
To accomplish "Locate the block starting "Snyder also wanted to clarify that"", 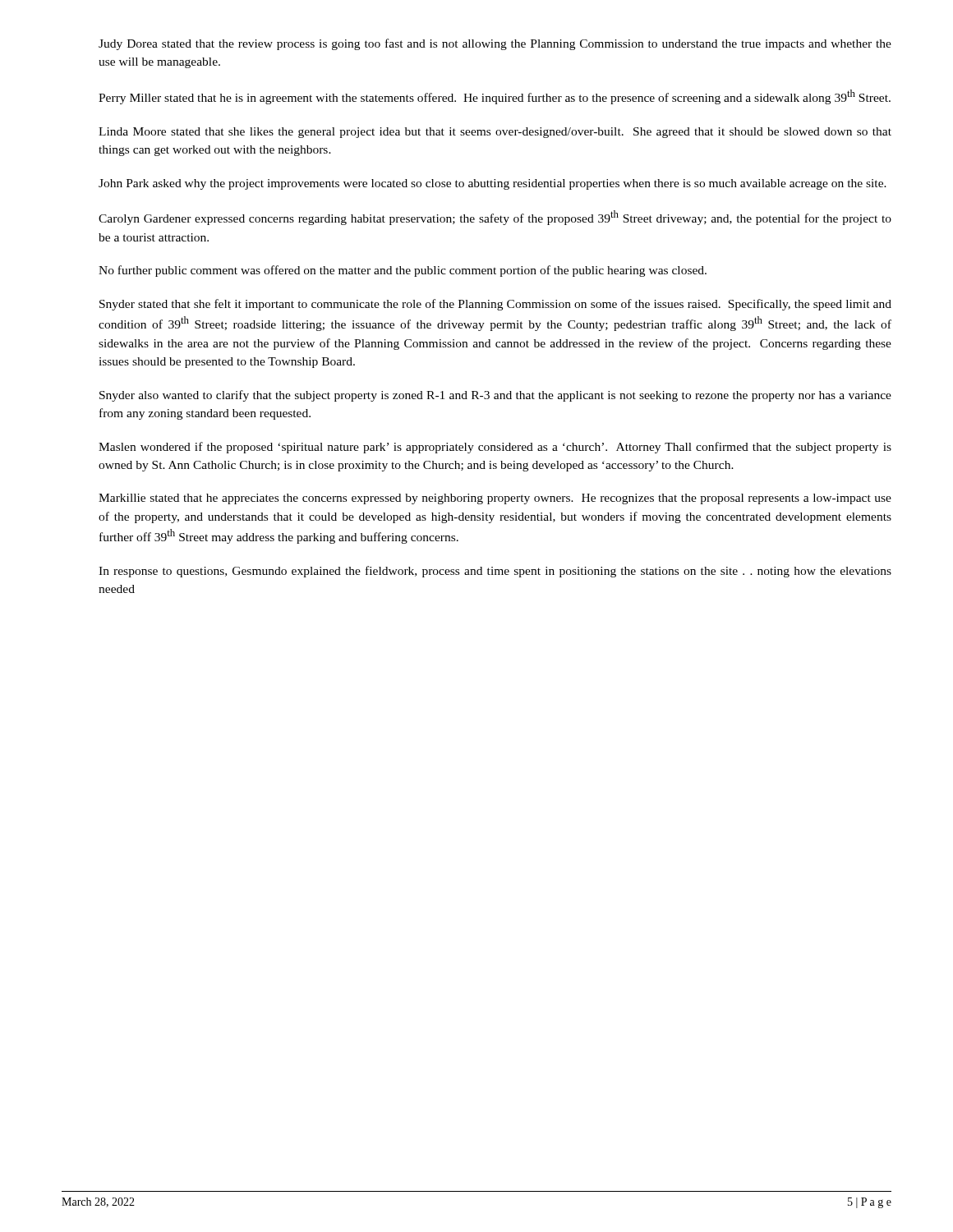I will point(495,404).
